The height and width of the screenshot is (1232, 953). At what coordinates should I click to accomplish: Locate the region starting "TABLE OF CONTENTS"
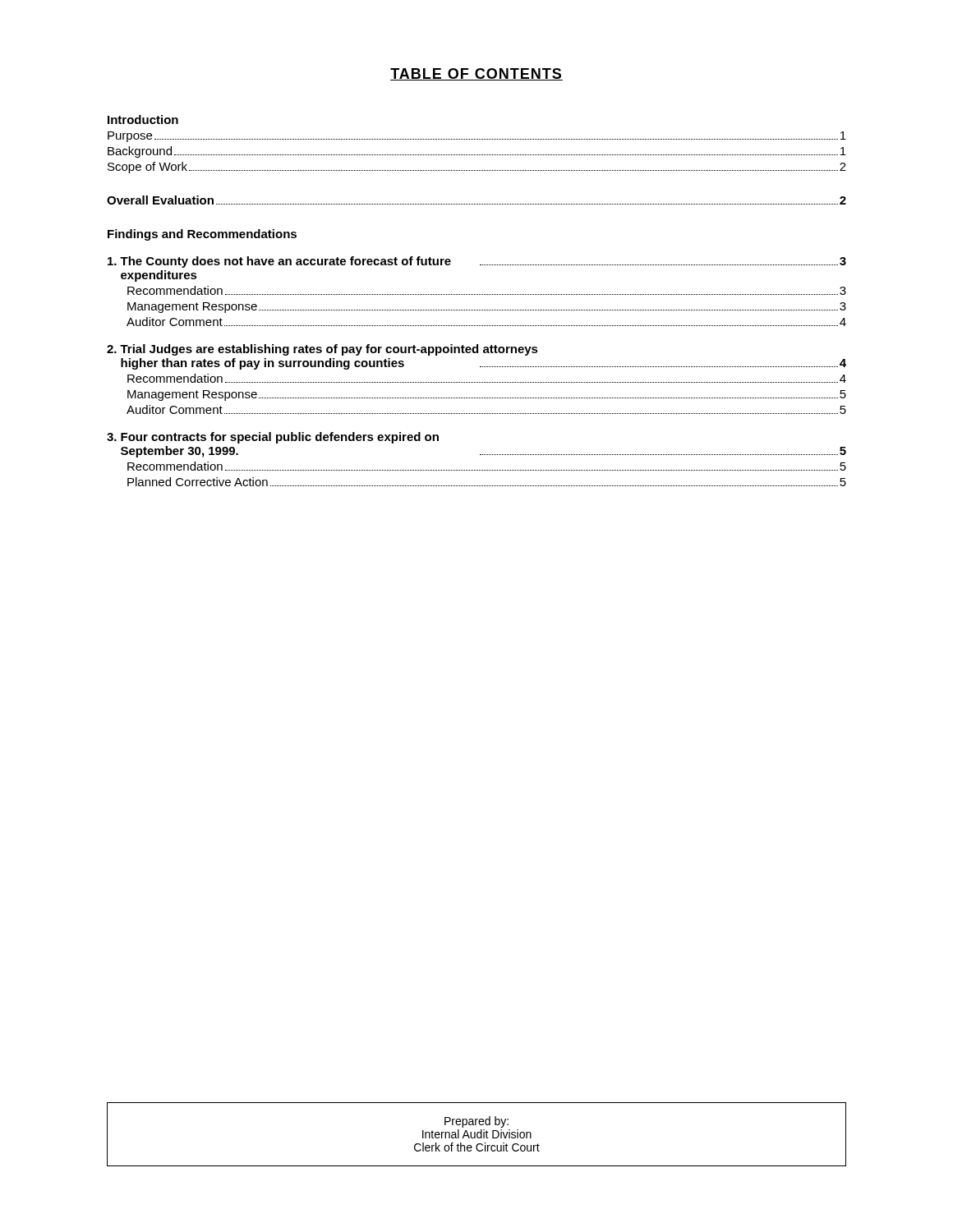click(476, 74)
